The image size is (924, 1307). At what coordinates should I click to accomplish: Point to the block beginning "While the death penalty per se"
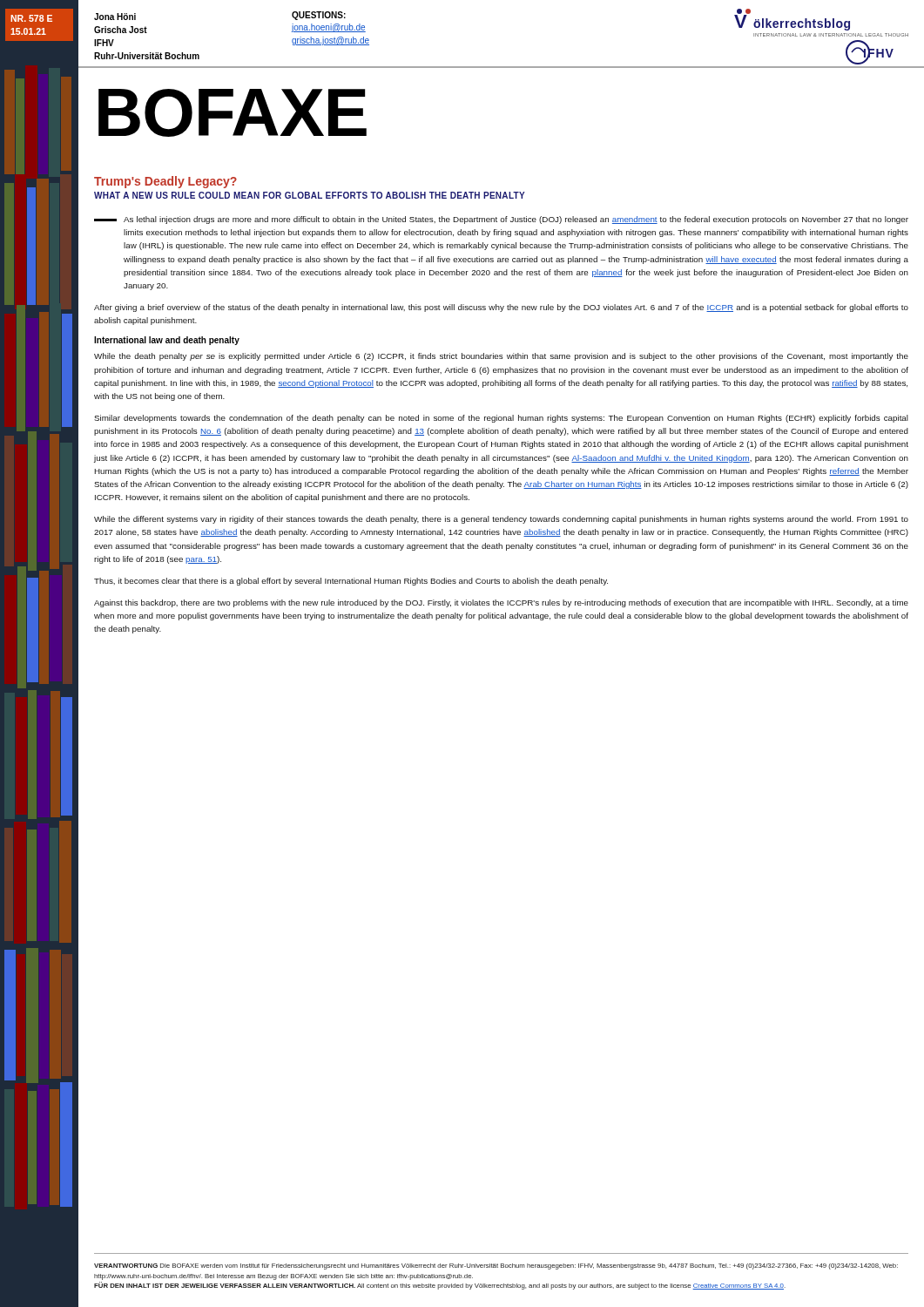point(501,376)
